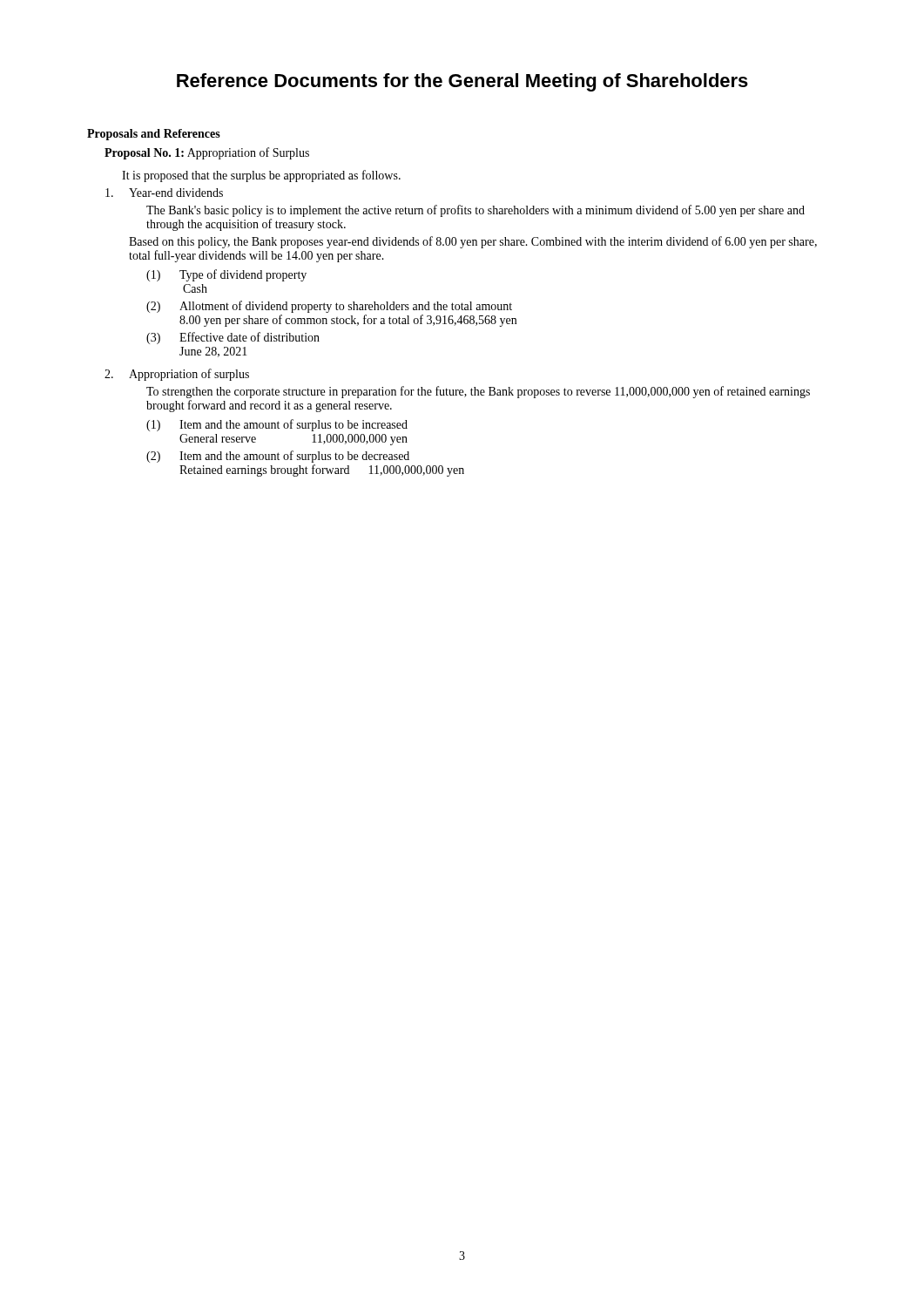Find the list item containing "Year-end dividends The Bank's basic policy is"
This screenshot has width=924, height=1307.
click(164, 193)
